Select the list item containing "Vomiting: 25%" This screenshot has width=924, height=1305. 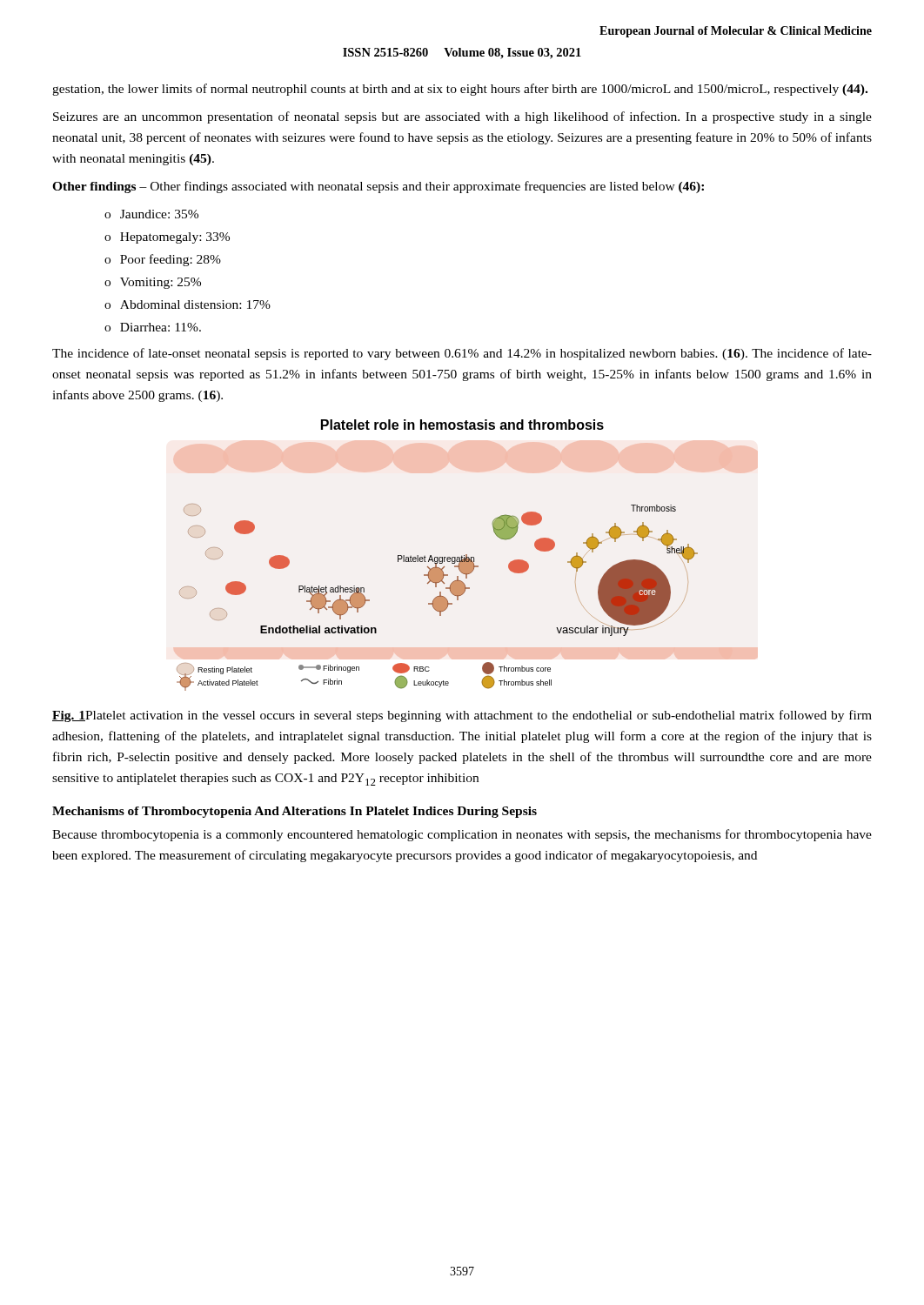click(x=161, y=282)
